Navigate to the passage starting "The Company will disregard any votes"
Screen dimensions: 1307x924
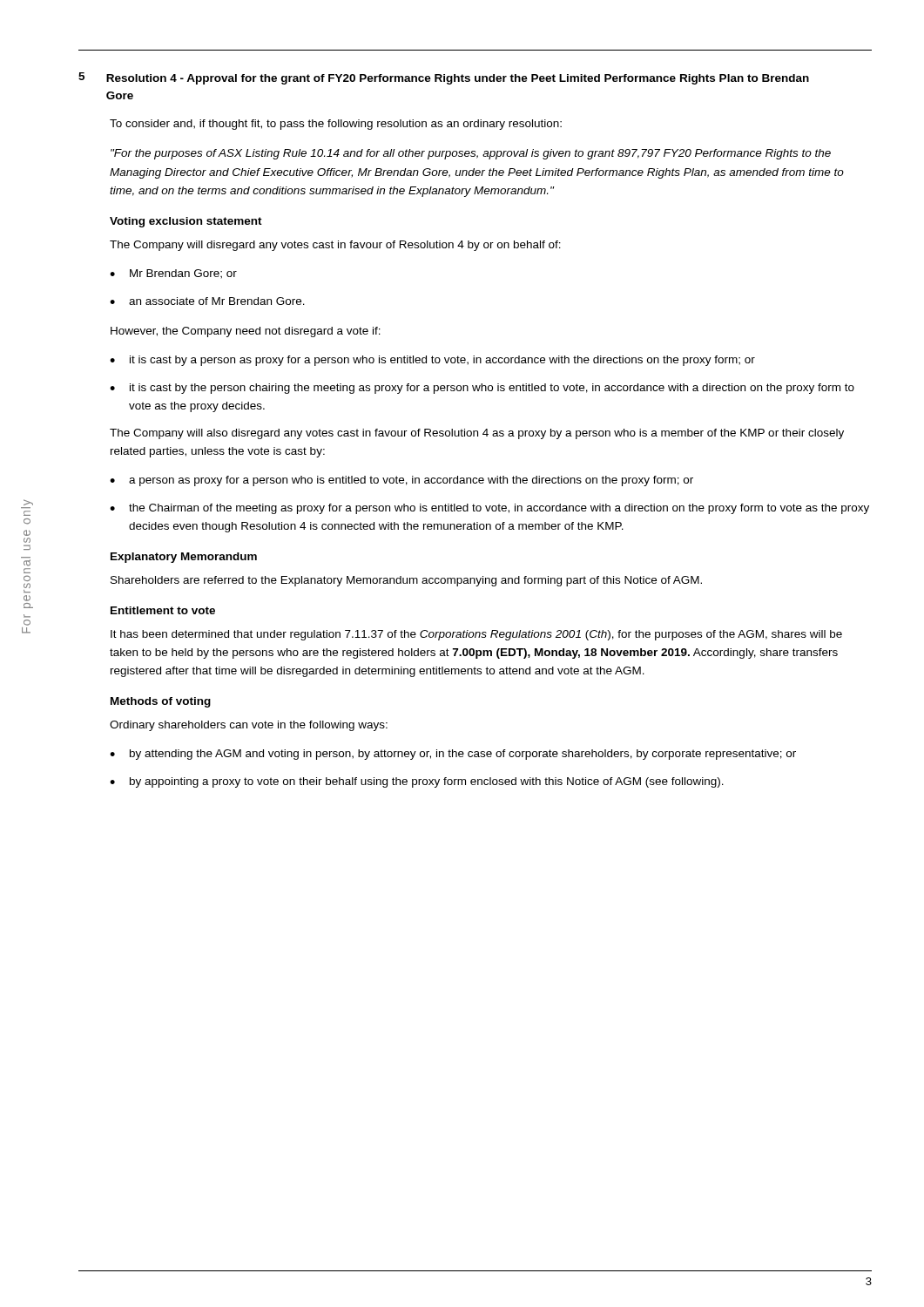[x=336, y=244]
